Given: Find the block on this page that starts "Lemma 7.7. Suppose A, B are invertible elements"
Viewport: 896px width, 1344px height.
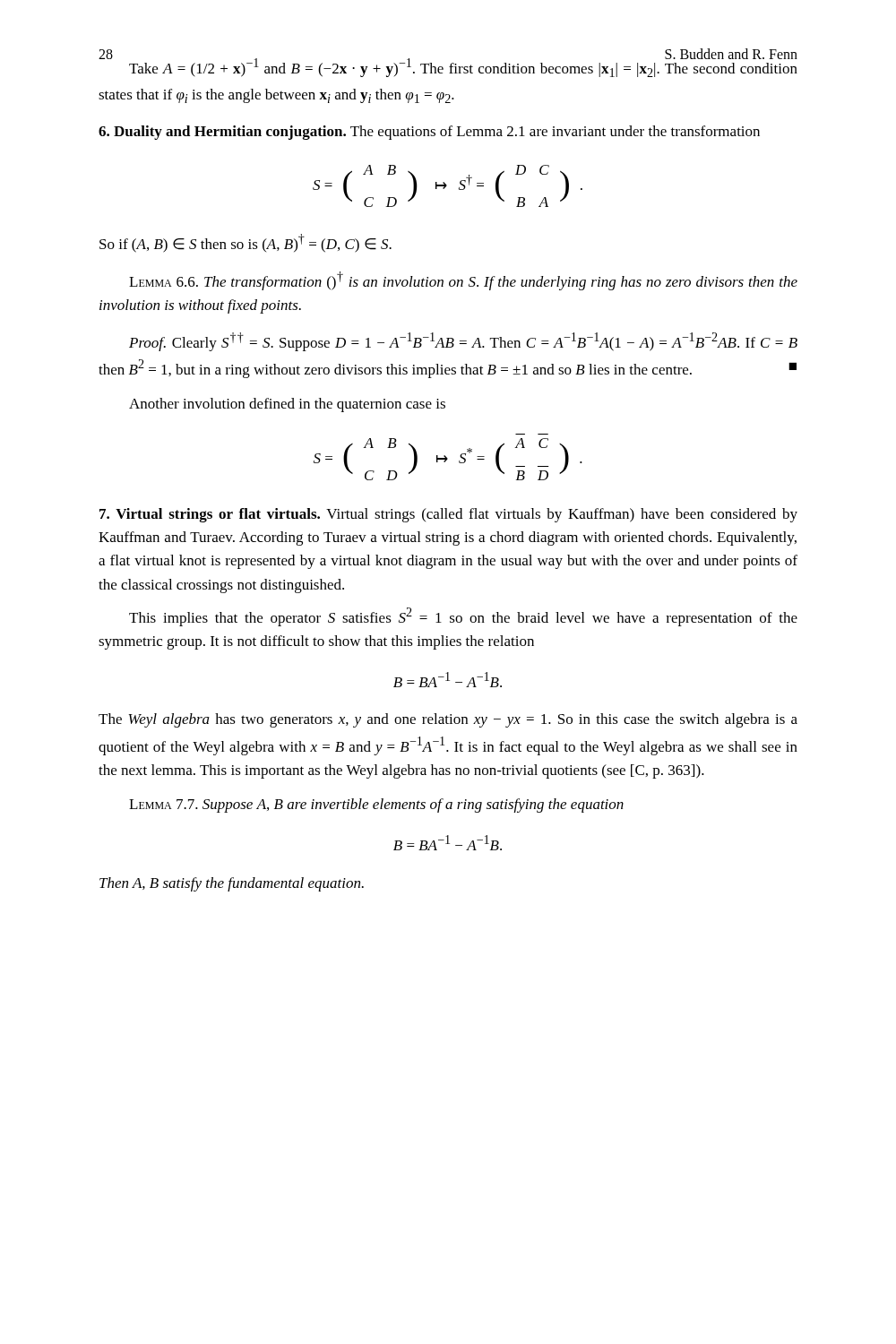Looking at the screenshot, I should coord(448,805).
